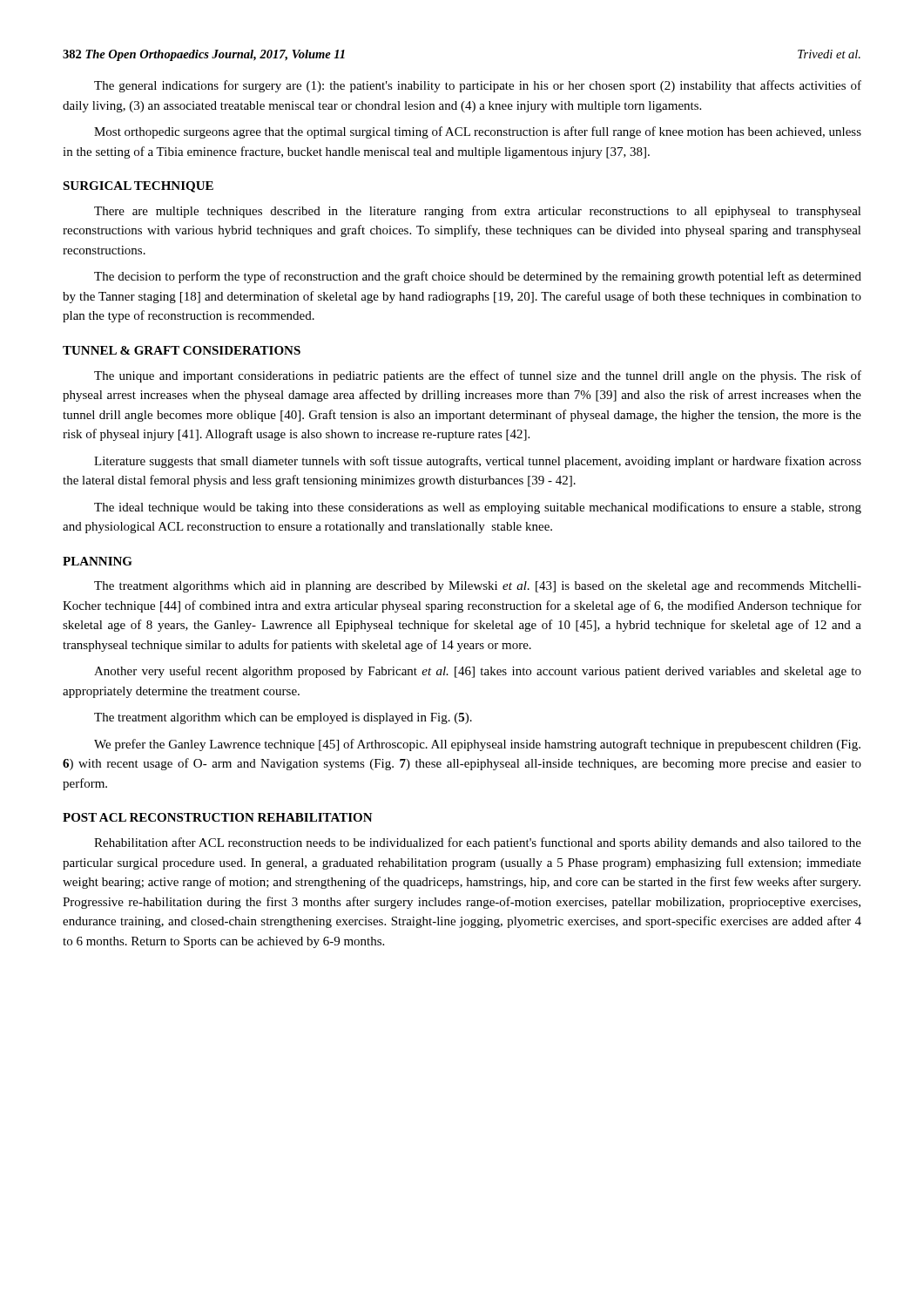Viewport: 924px width, 1307px height.
Task: Locate the text "POST ACL RECONSTRUCTION REHABILITATION"
Action: (218, 818)
